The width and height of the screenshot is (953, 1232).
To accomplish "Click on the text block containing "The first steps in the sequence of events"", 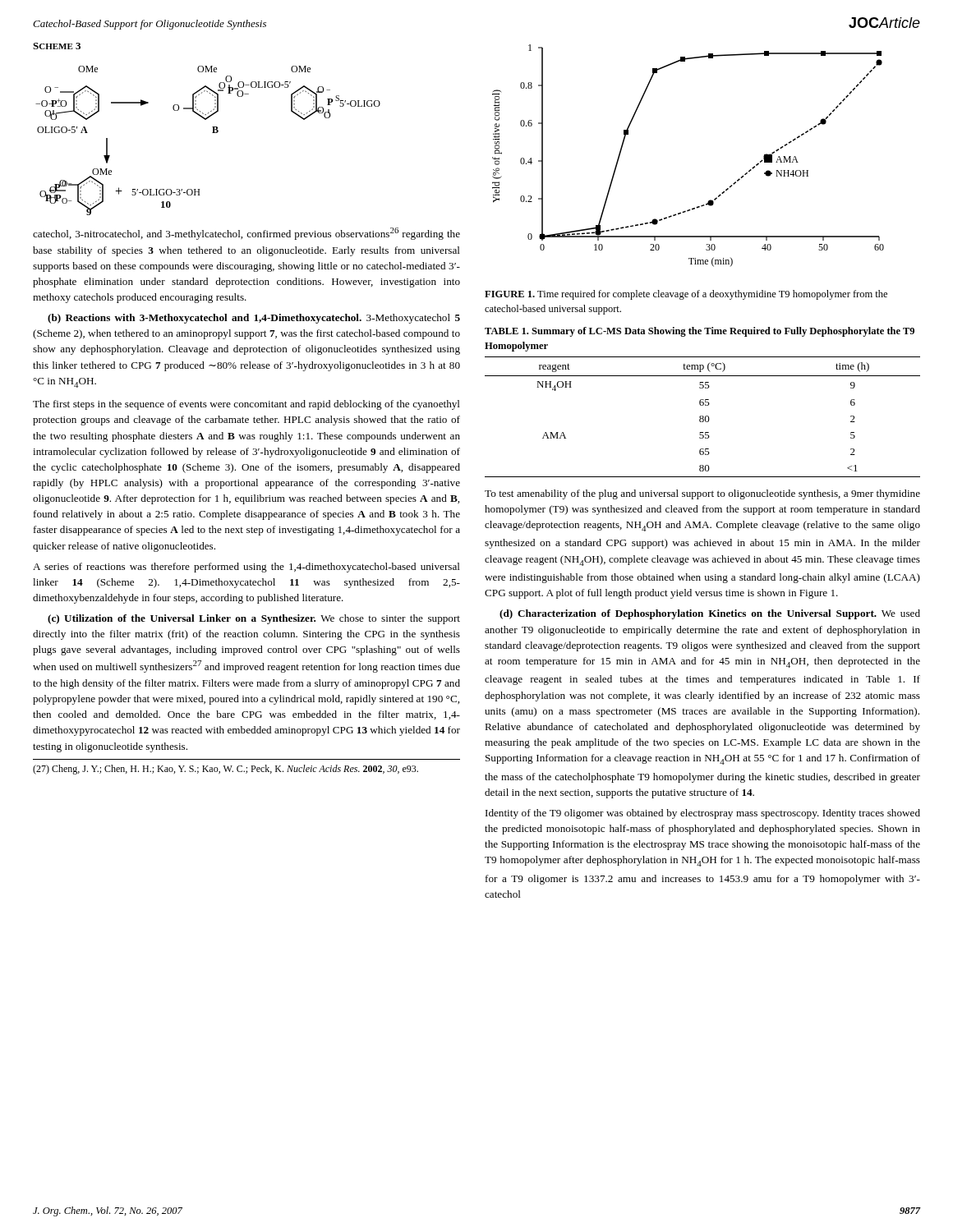I will tap(246, 475).
